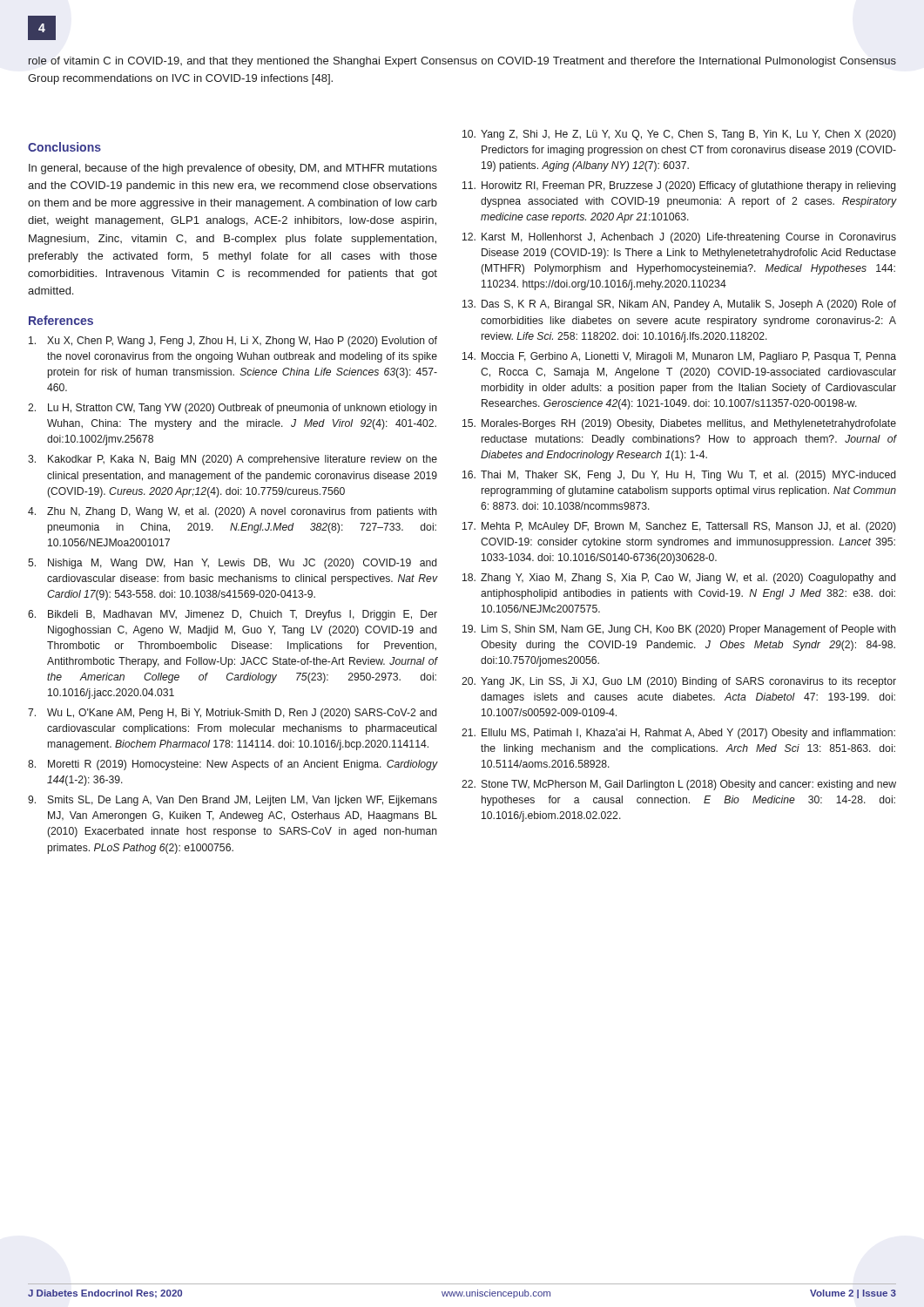Locate the list item with the text "9. Smits SL, De Lang A, Van"
This screenshot has width=924, height=1307.
coord(233,824)
